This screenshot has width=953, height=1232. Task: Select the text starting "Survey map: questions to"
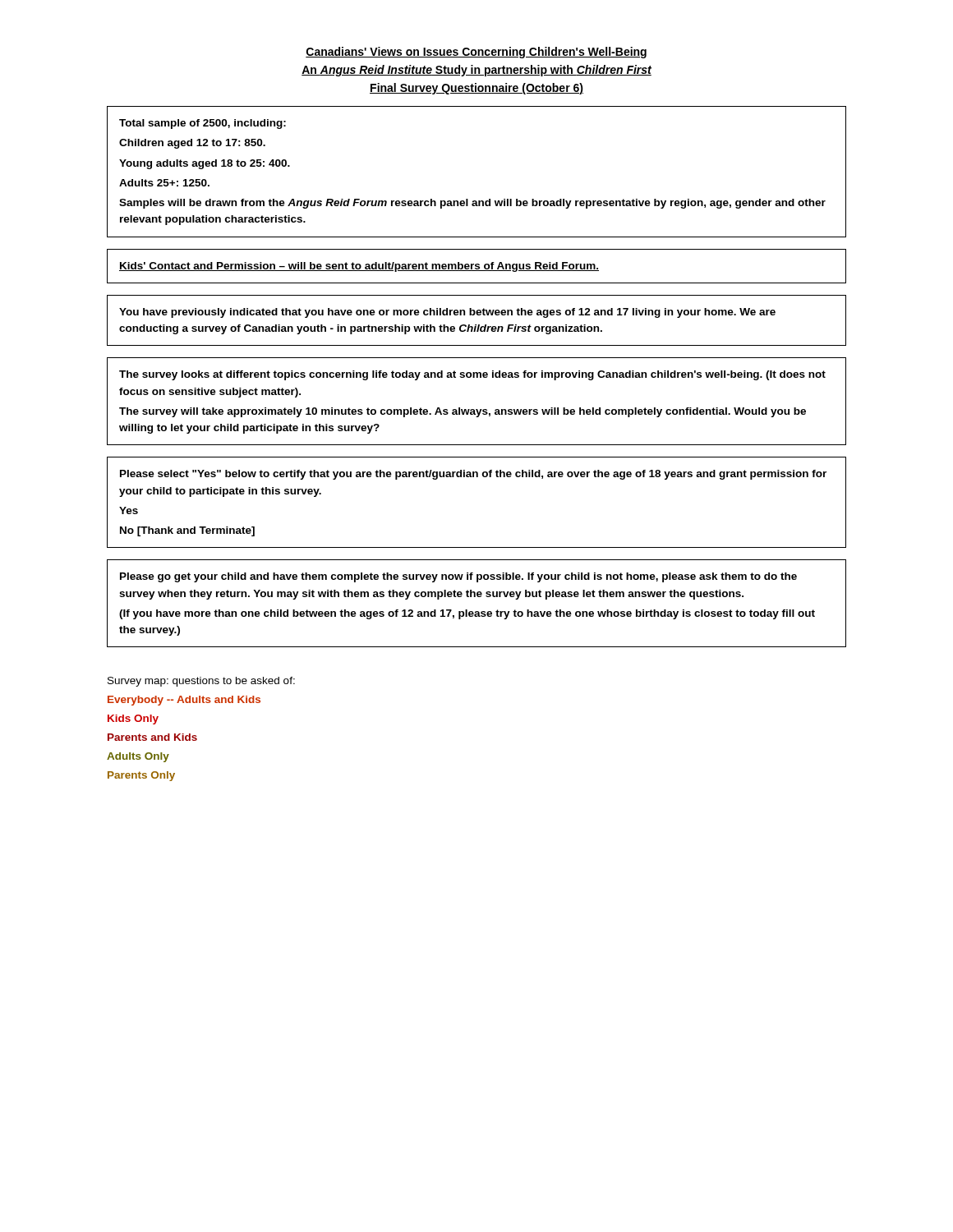pyautogui.click(x=201, y=728)
